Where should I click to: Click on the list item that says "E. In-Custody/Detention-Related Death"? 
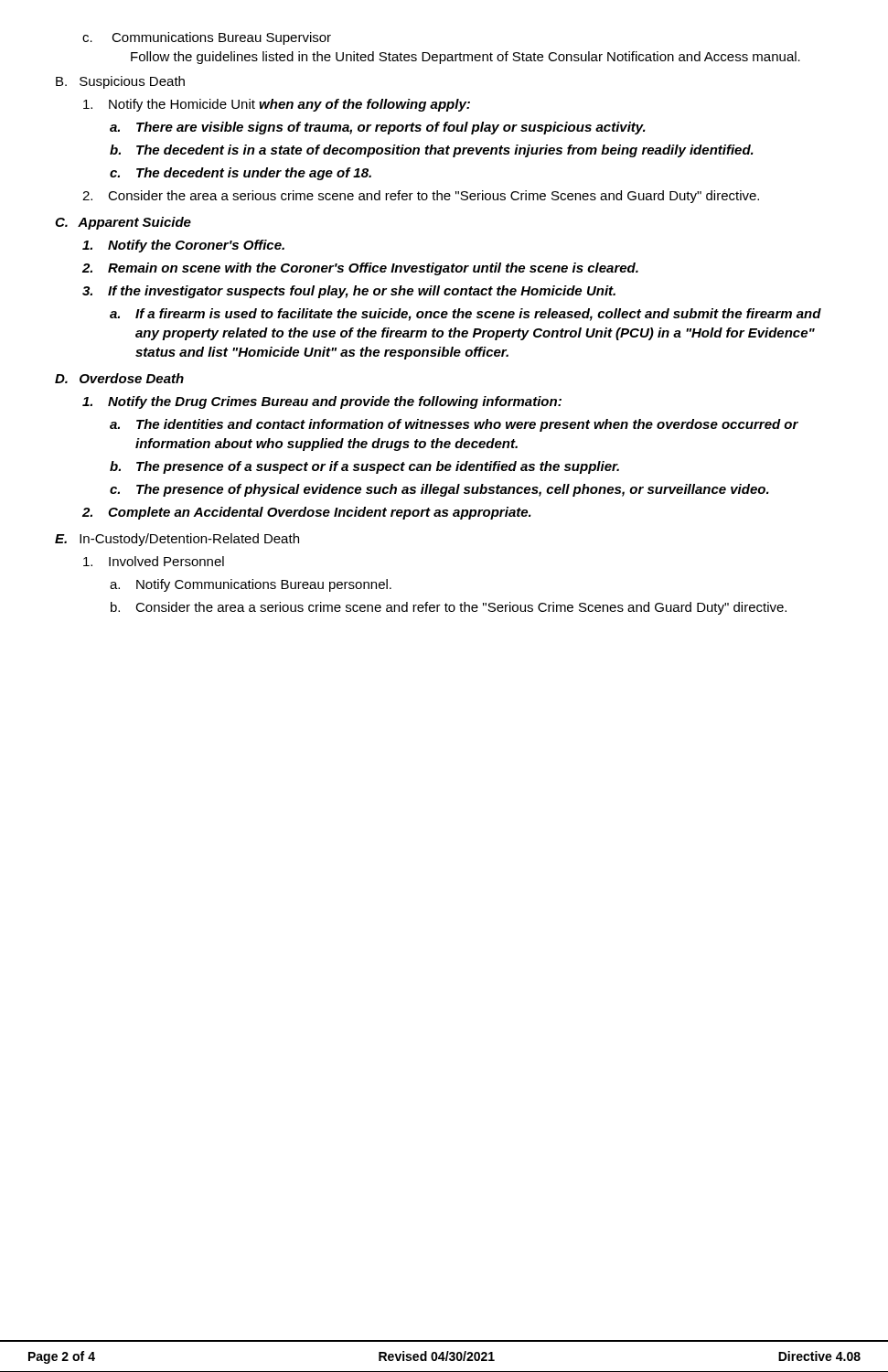pos(177,538)
